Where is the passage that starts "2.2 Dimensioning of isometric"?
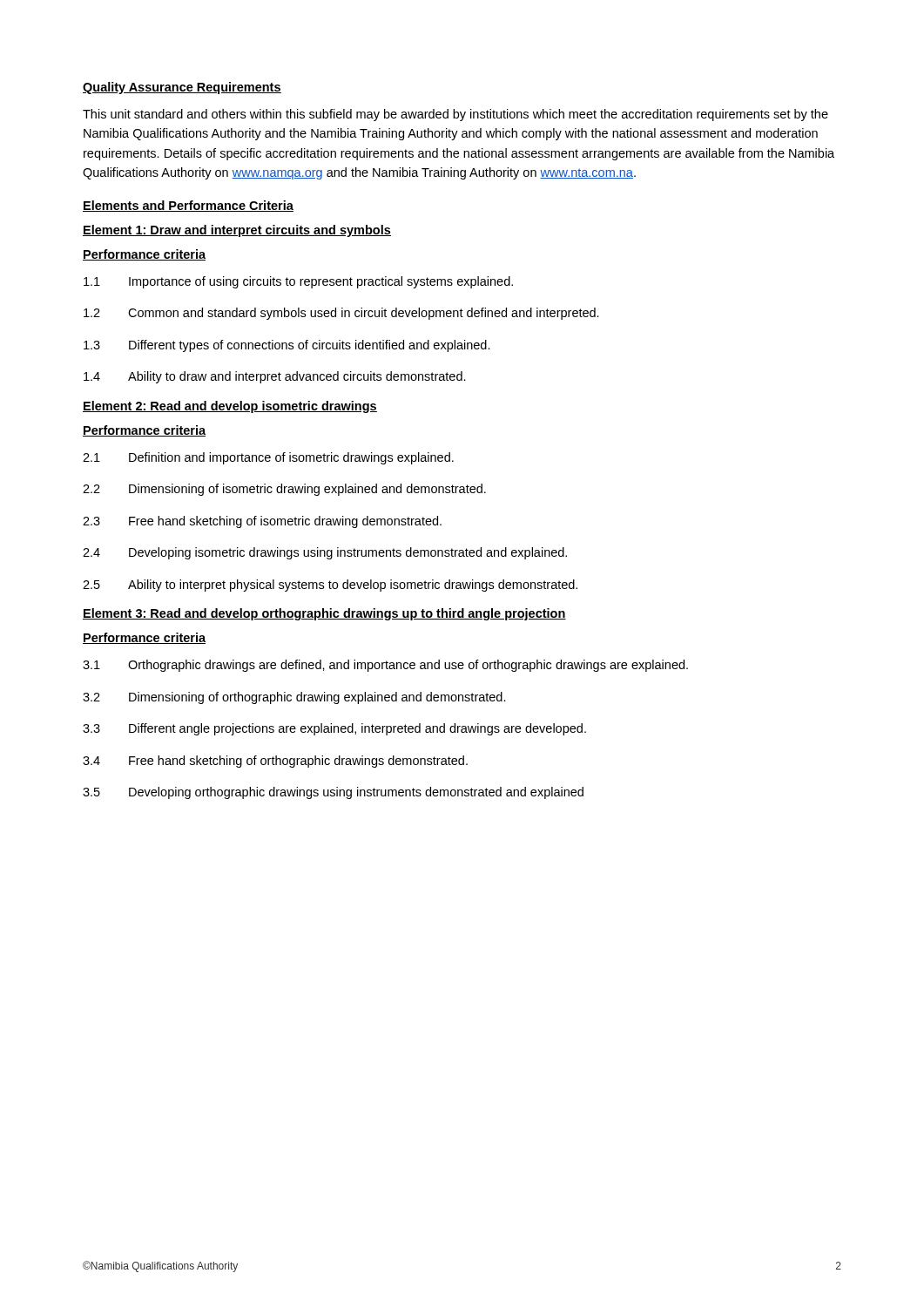The height and width of the screenshot is (1307, 924). click(462, 489)
